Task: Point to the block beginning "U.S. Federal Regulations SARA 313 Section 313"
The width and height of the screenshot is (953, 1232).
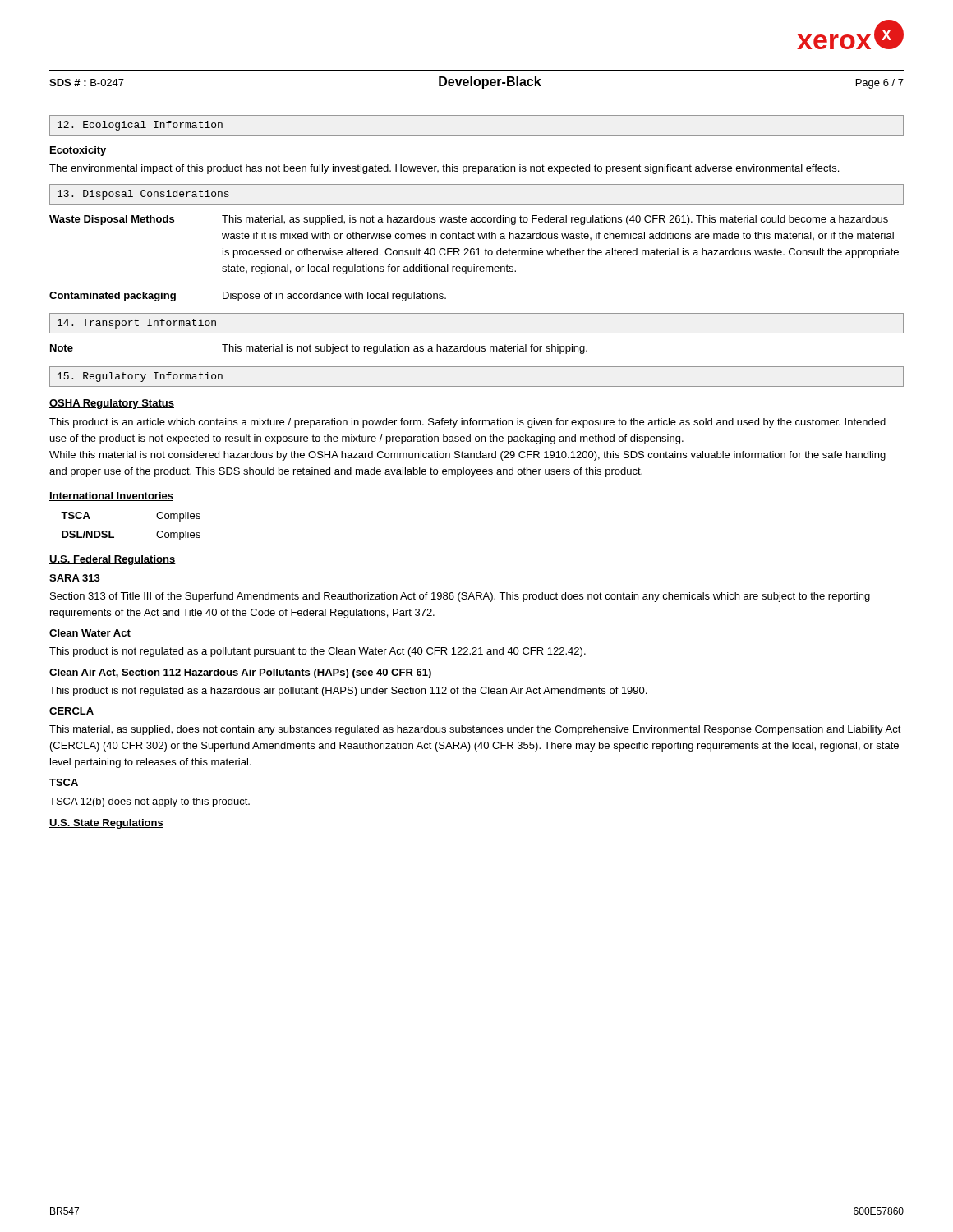Action: (476, 679)
